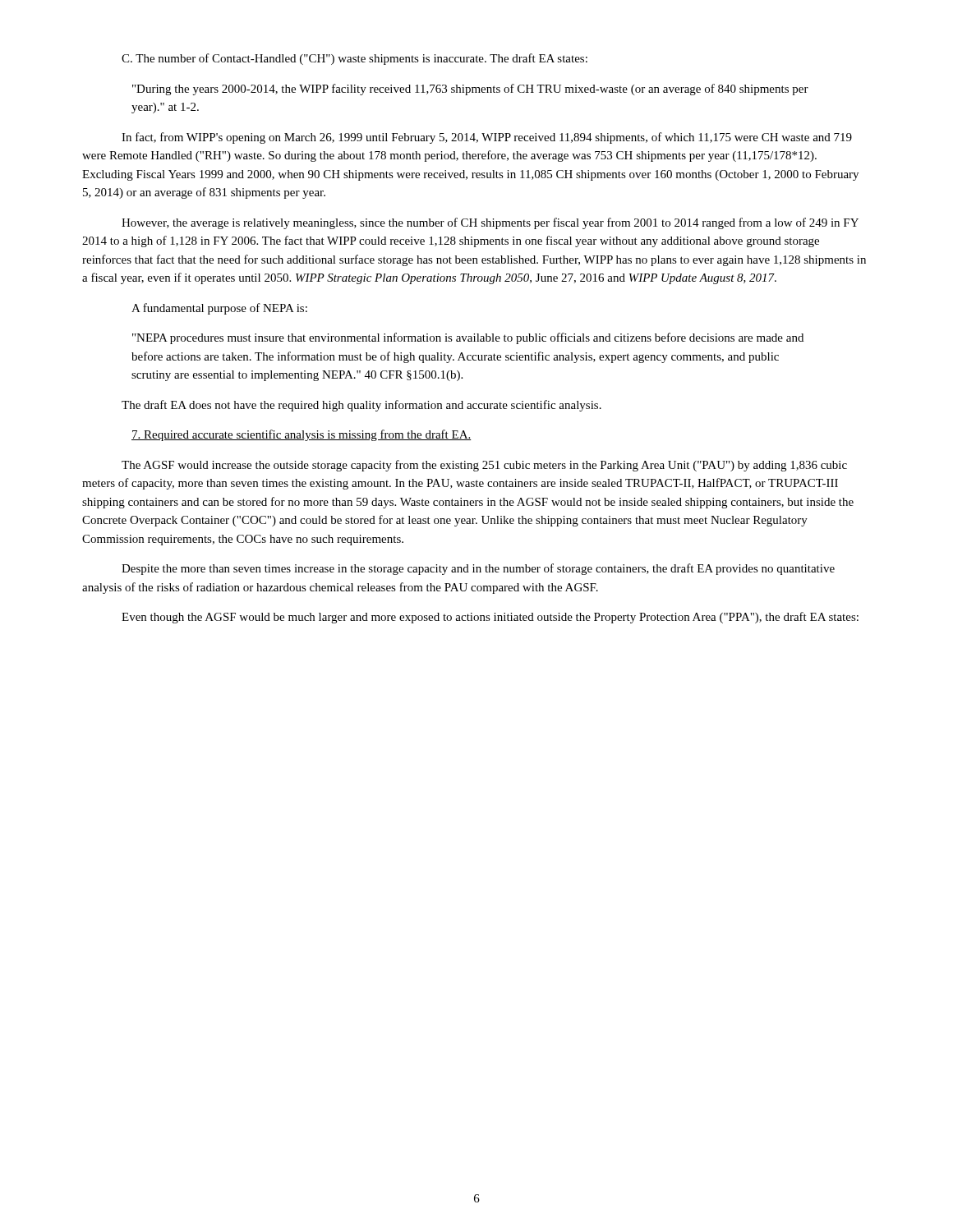The width and height of the screenshot is (953, 1232).
Task: Click the section header that begins "7. Required accurate scientific analysis is missing"
Action: [301, 434]
